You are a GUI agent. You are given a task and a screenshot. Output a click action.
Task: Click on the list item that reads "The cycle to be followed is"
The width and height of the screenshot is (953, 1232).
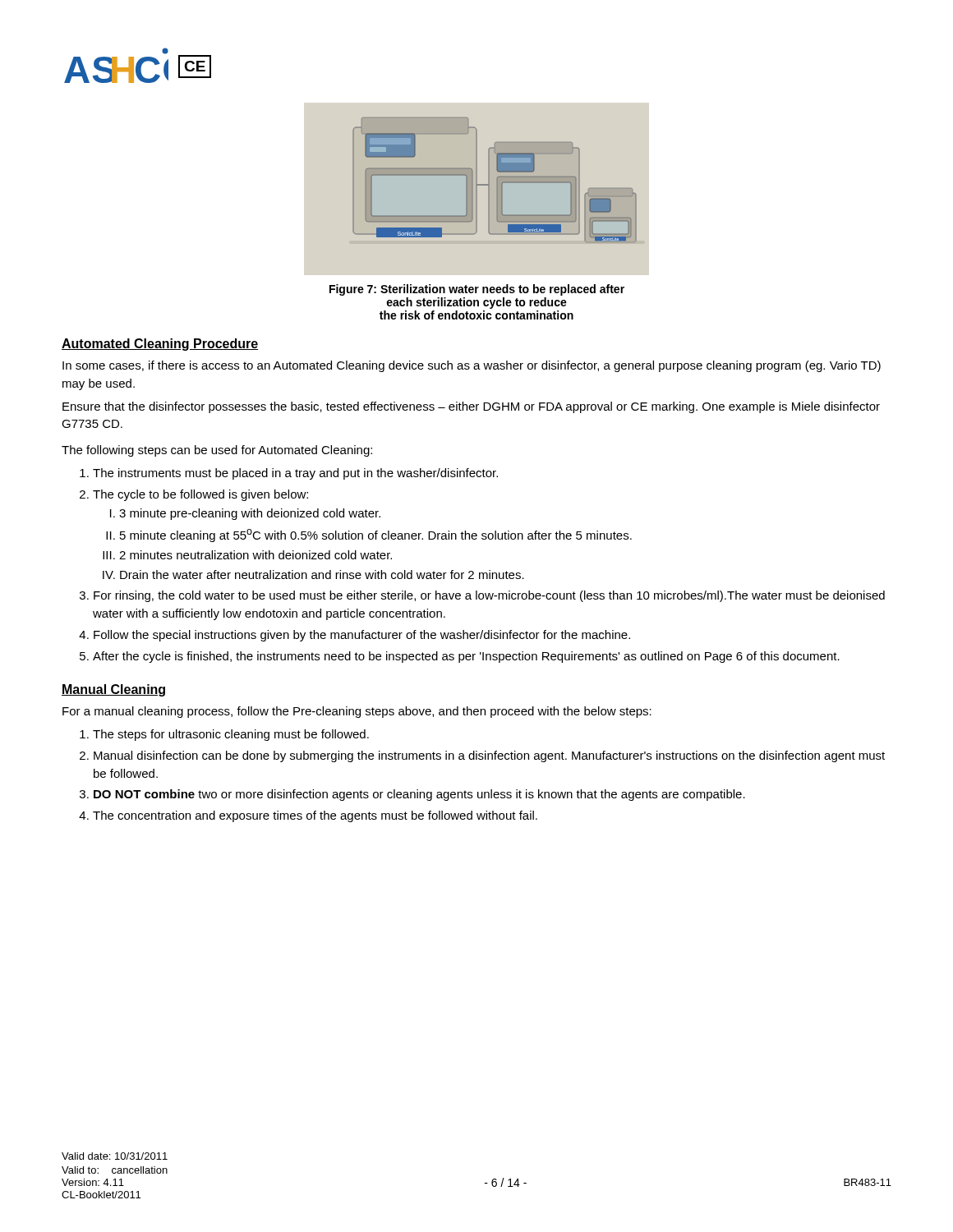(x=492, y=535)
